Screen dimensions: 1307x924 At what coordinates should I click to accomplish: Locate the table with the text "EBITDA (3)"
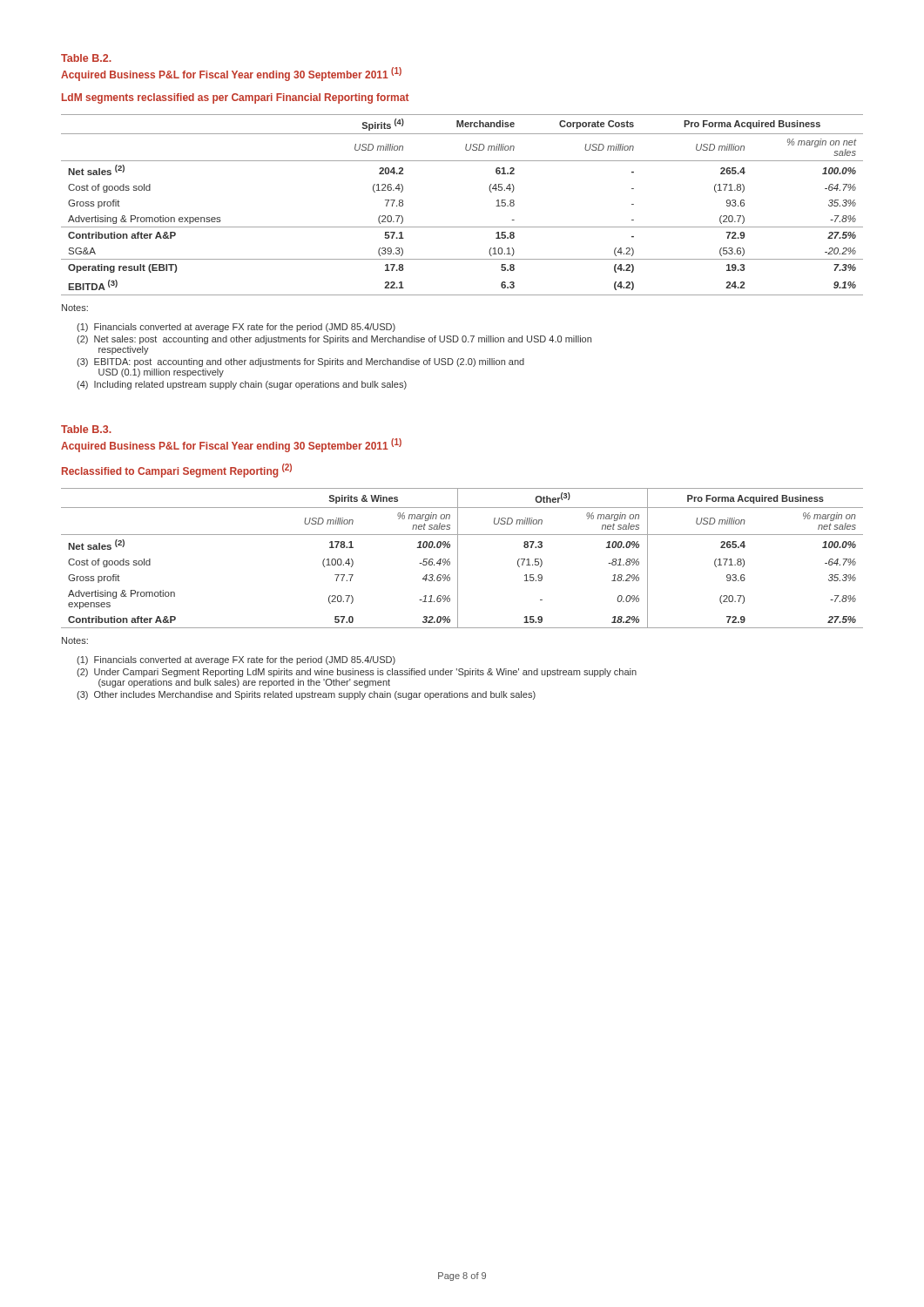pyautogui.click(x=462, y=205)
